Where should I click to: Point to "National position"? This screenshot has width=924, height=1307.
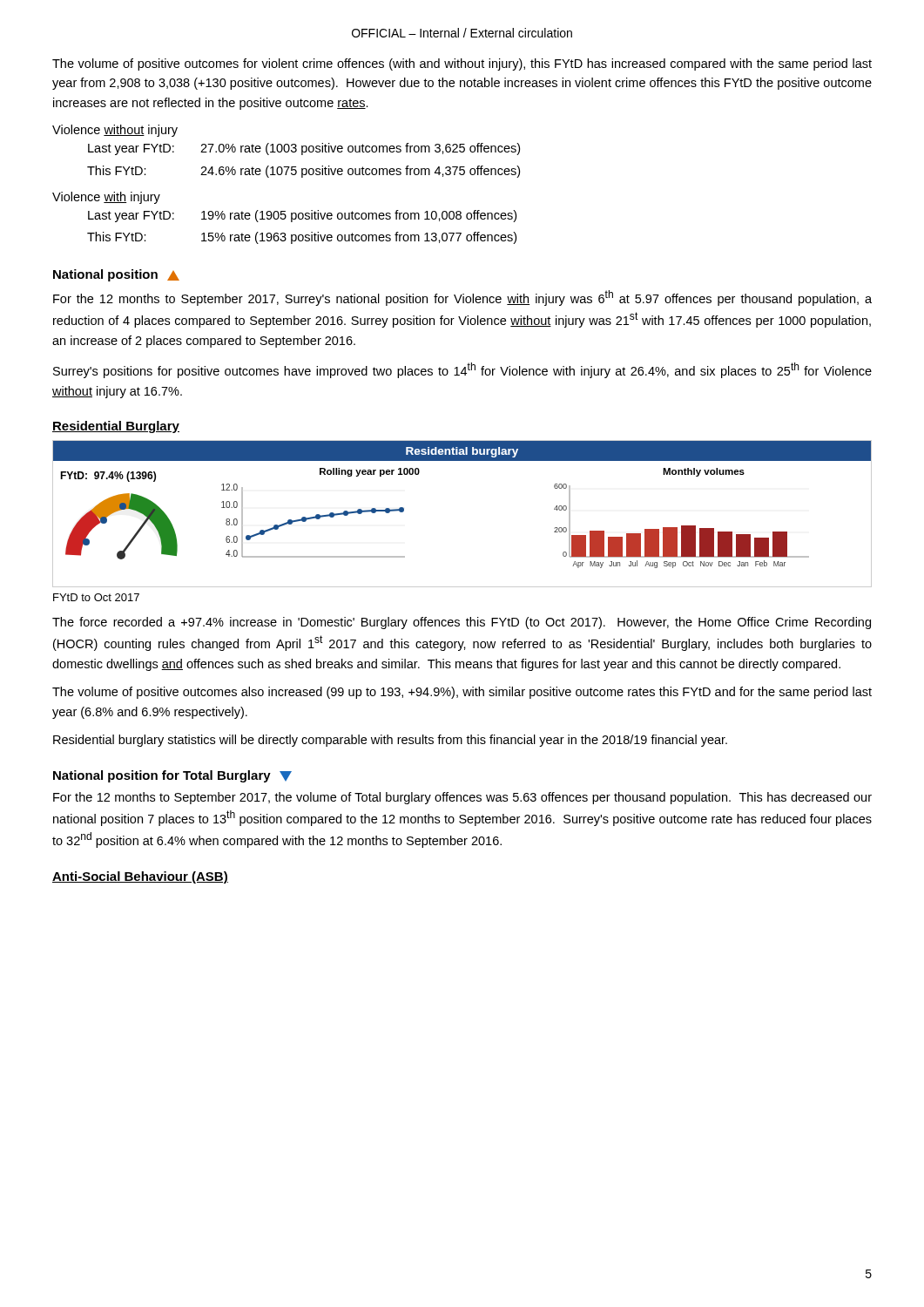pyautogui.click(x=116, y=274)
